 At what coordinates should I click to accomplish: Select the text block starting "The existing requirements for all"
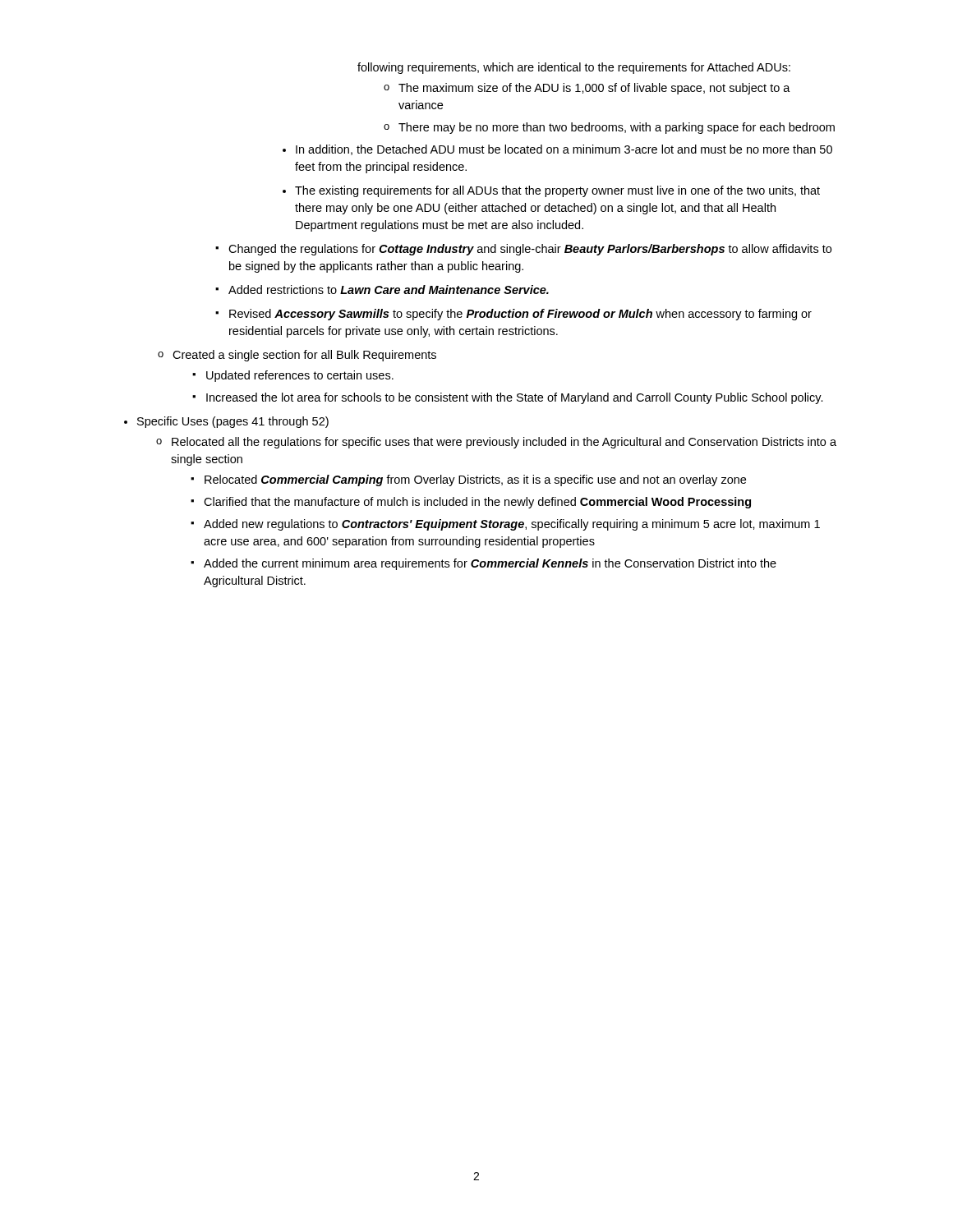pyautogui.click(x=558, y=208)
